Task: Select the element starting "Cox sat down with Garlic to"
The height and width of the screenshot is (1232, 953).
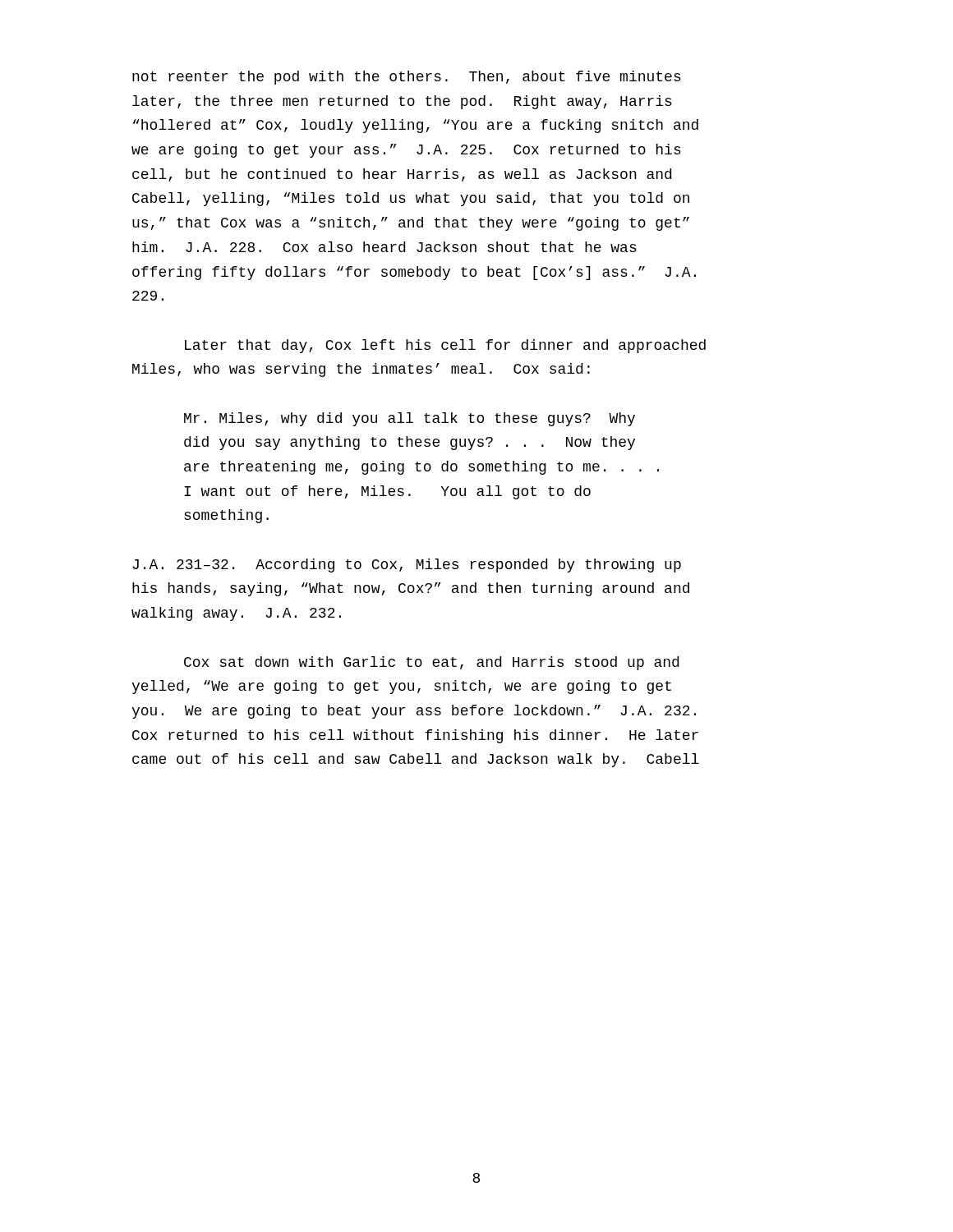Action: tap(415, 711)
